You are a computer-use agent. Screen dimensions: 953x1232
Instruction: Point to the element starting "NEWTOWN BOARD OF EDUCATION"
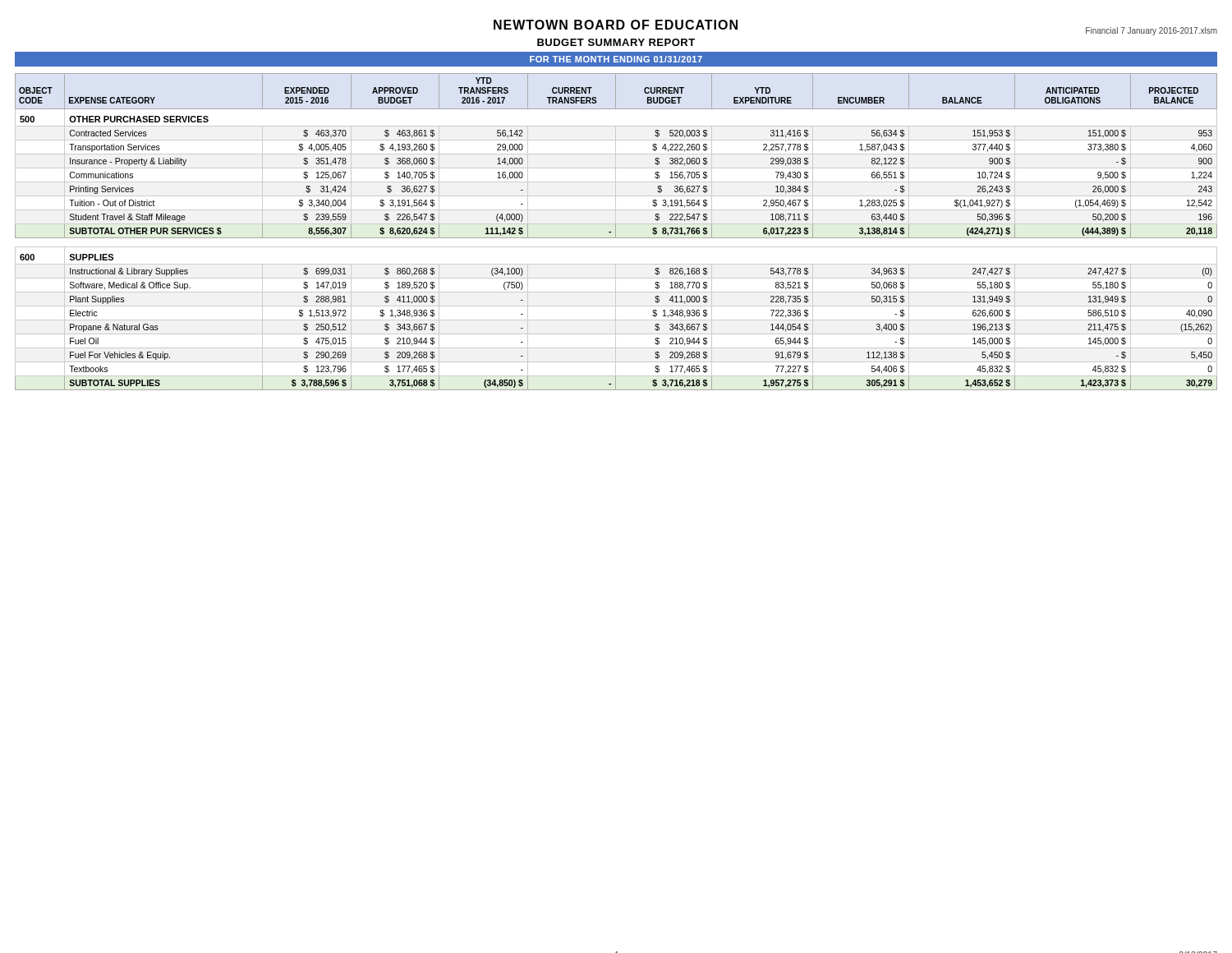point(616,25)
